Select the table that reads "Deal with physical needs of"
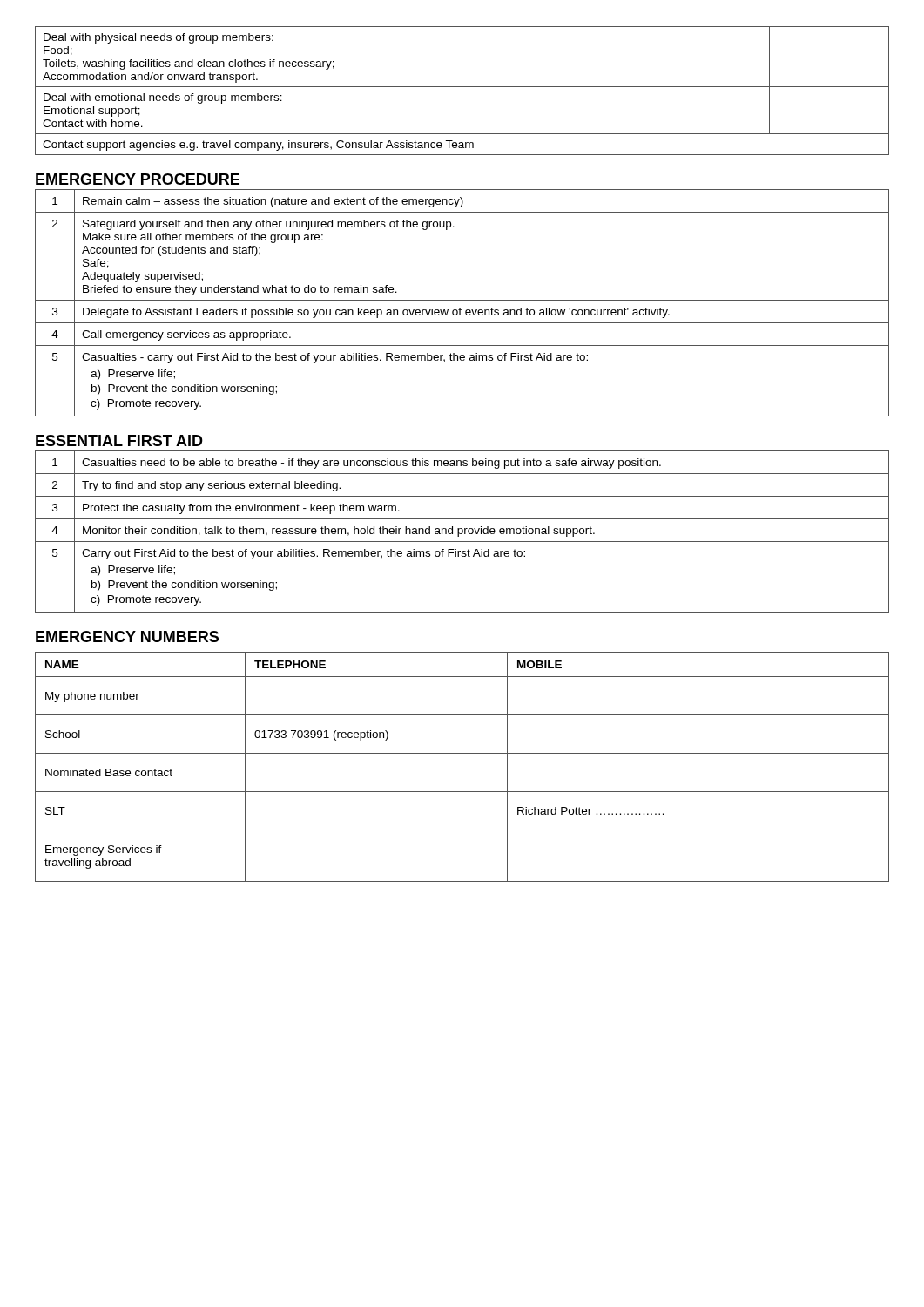 [462, 91]
